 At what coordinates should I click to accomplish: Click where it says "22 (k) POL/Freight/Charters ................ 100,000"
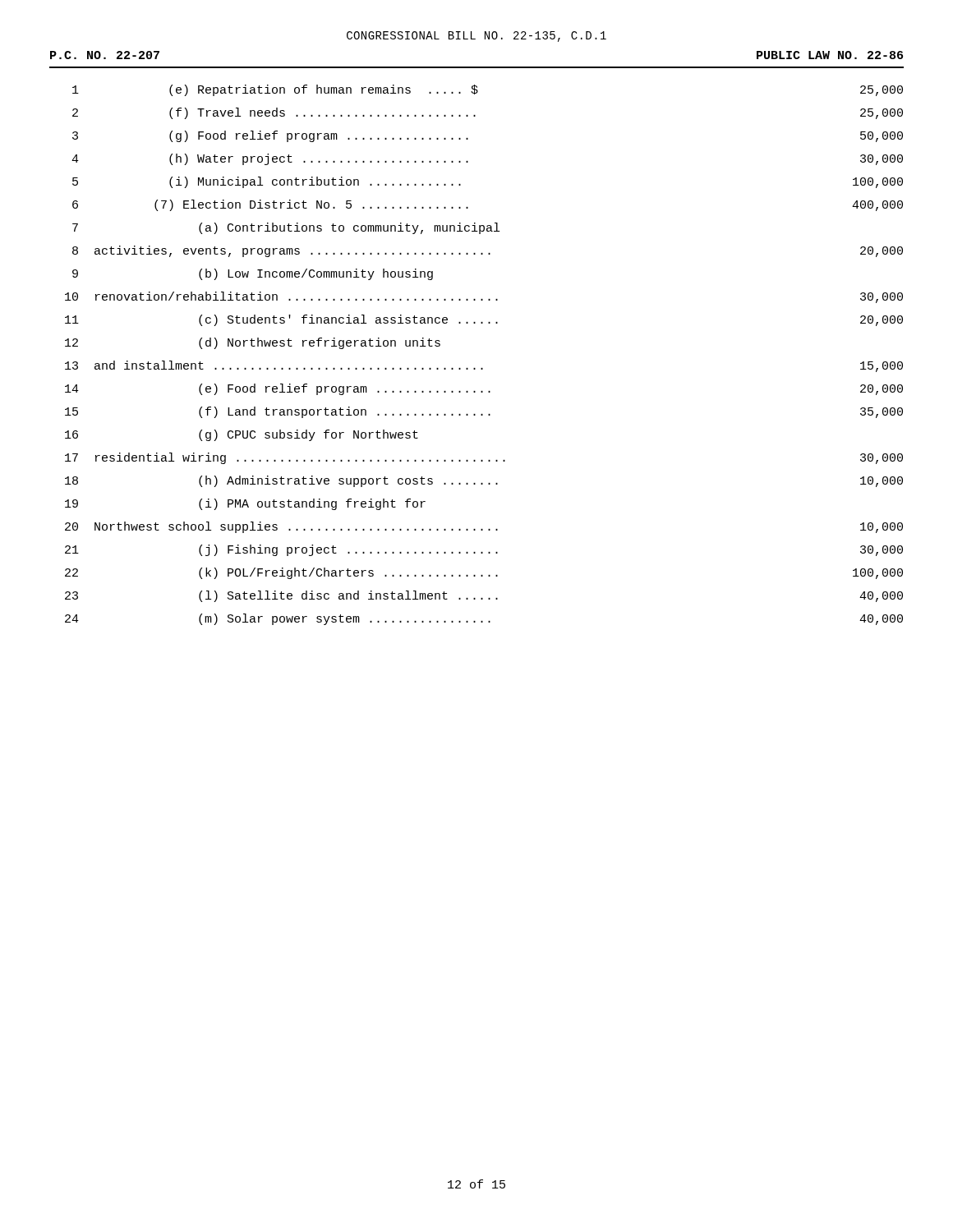(476, 574)
